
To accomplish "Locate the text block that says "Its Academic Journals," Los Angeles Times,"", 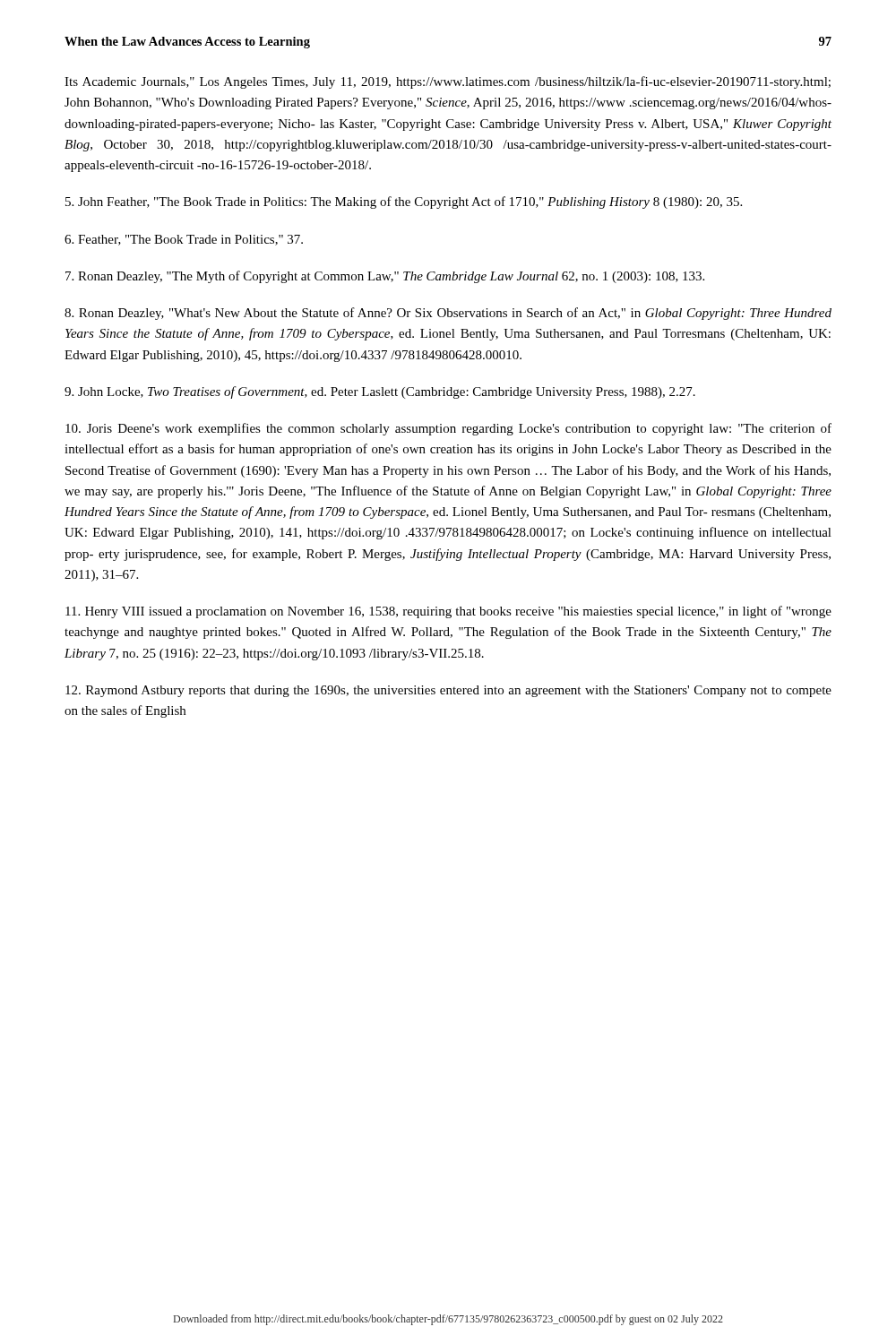I will point(448,123).
